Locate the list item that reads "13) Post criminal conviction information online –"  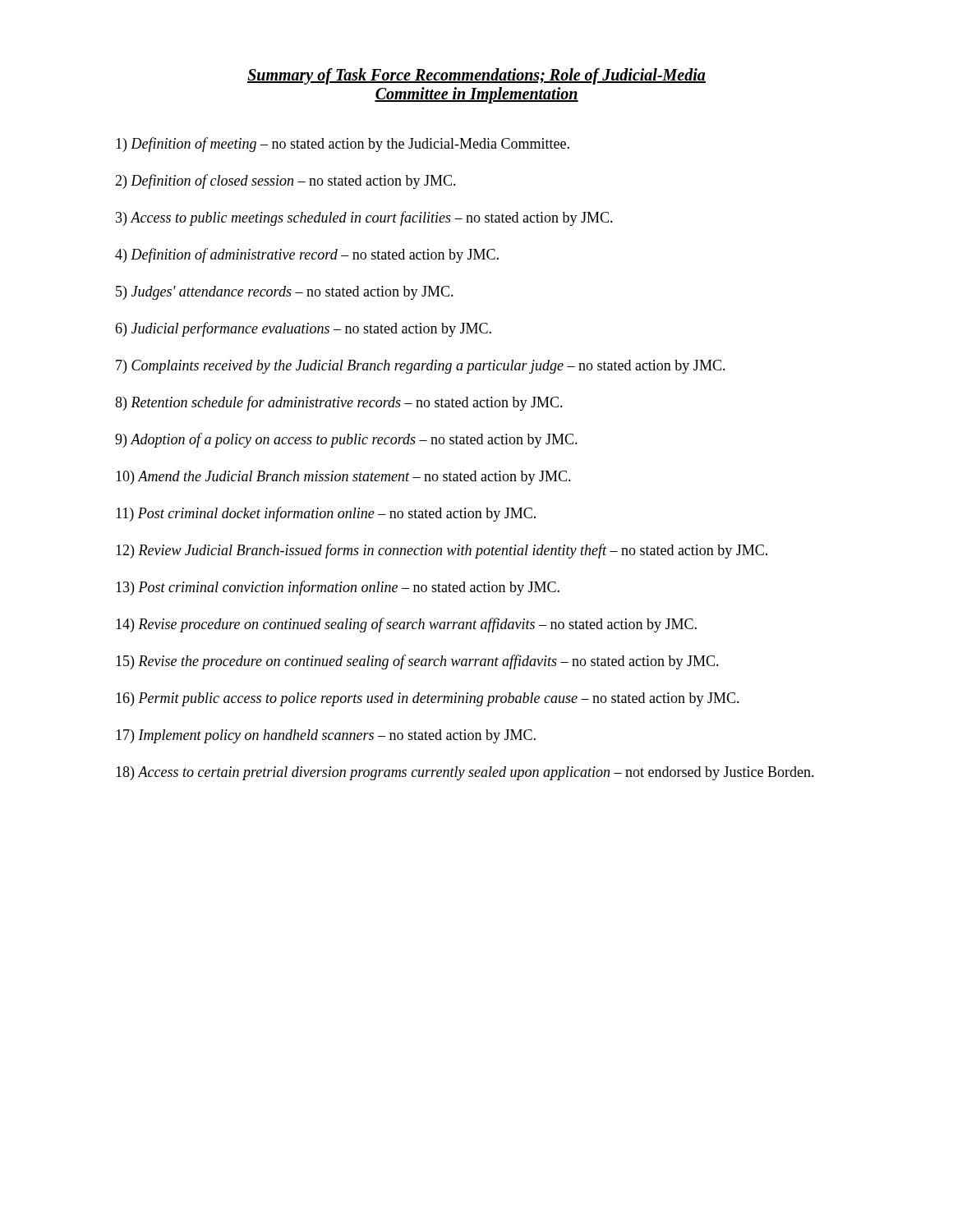[x=338, y=587]
